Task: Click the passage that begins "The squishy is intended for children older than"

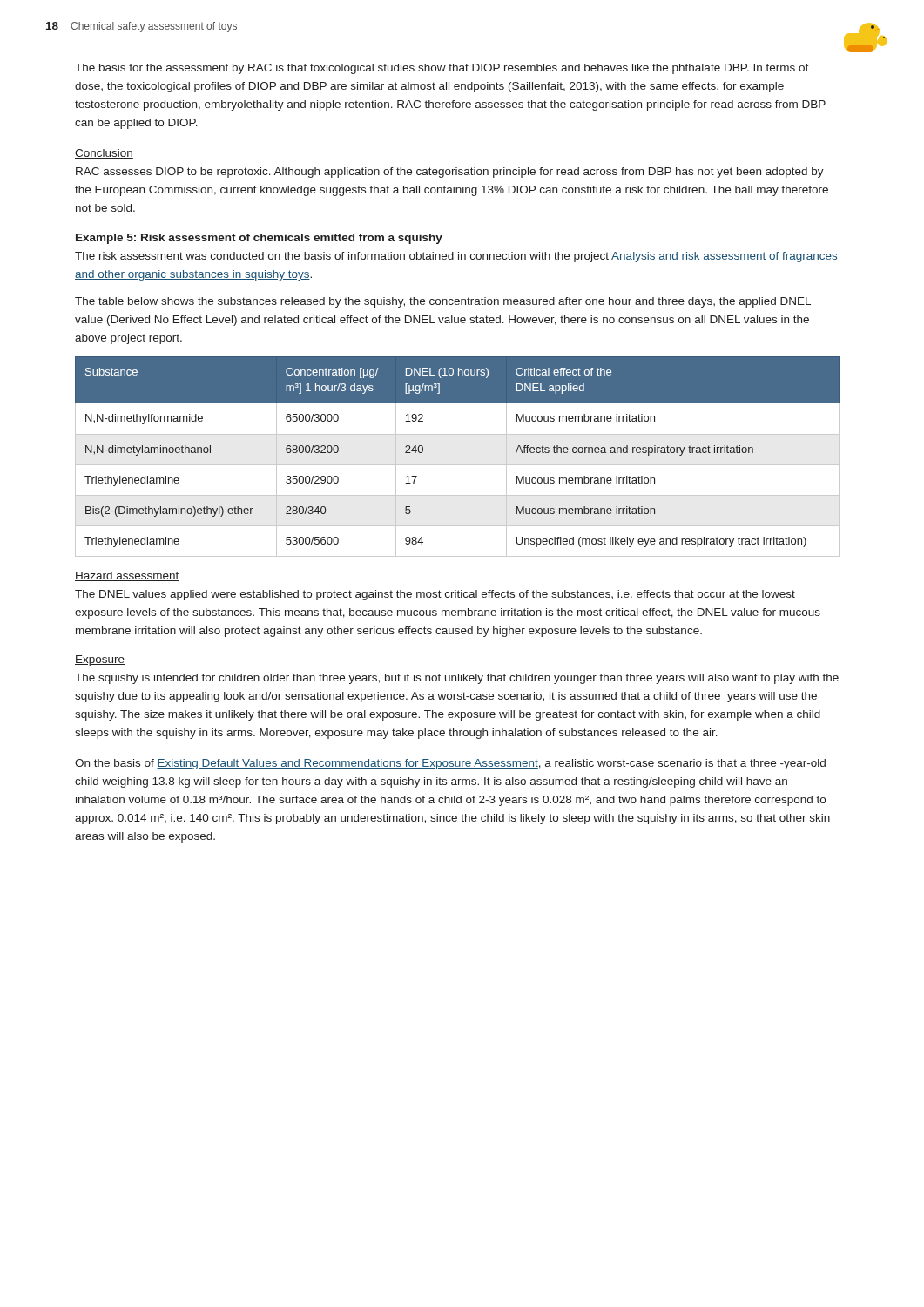Action: [x=457, y=705]
